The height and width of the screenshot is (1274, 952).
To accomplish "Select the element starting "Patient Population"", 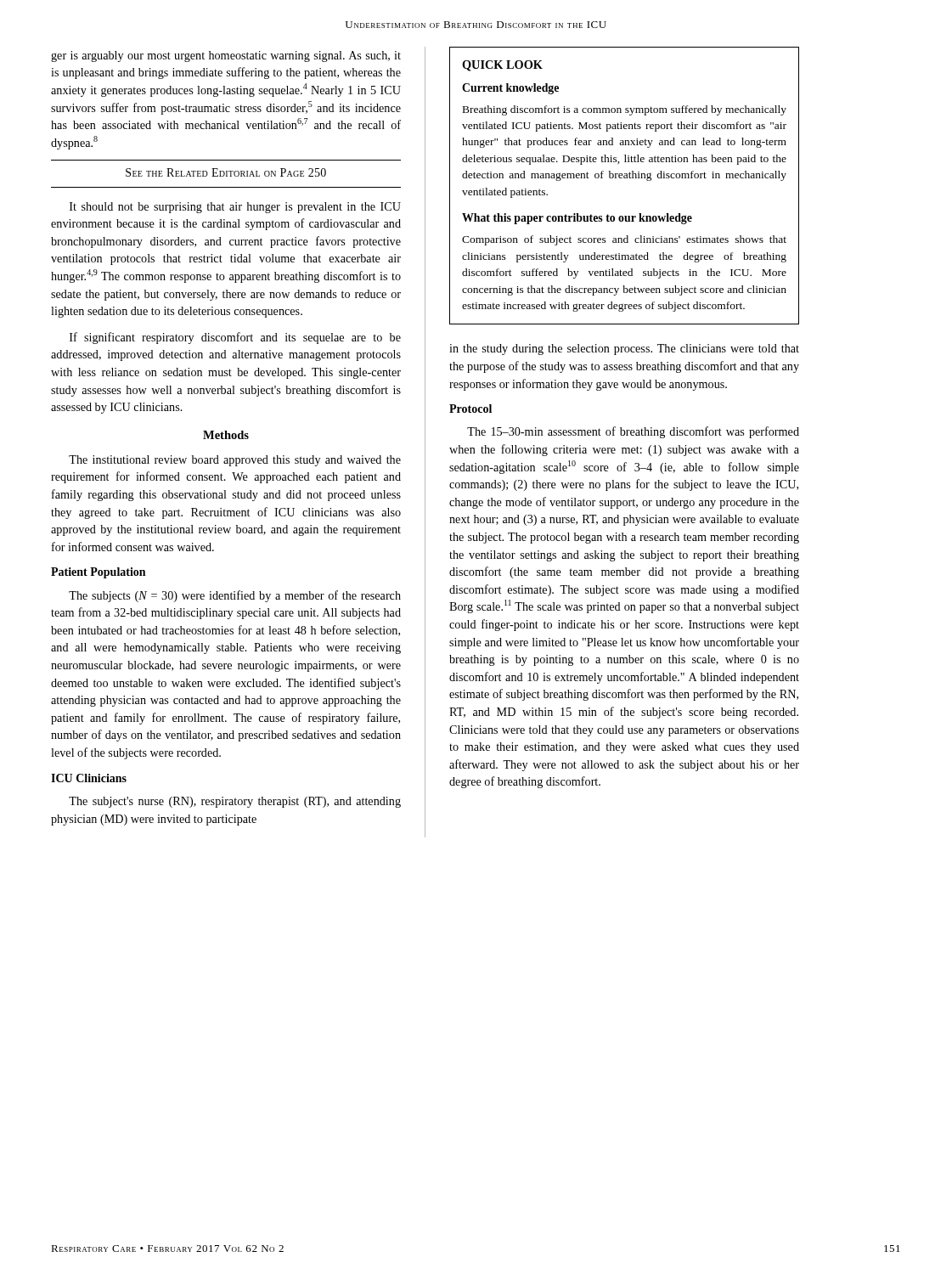I will 98,572.
